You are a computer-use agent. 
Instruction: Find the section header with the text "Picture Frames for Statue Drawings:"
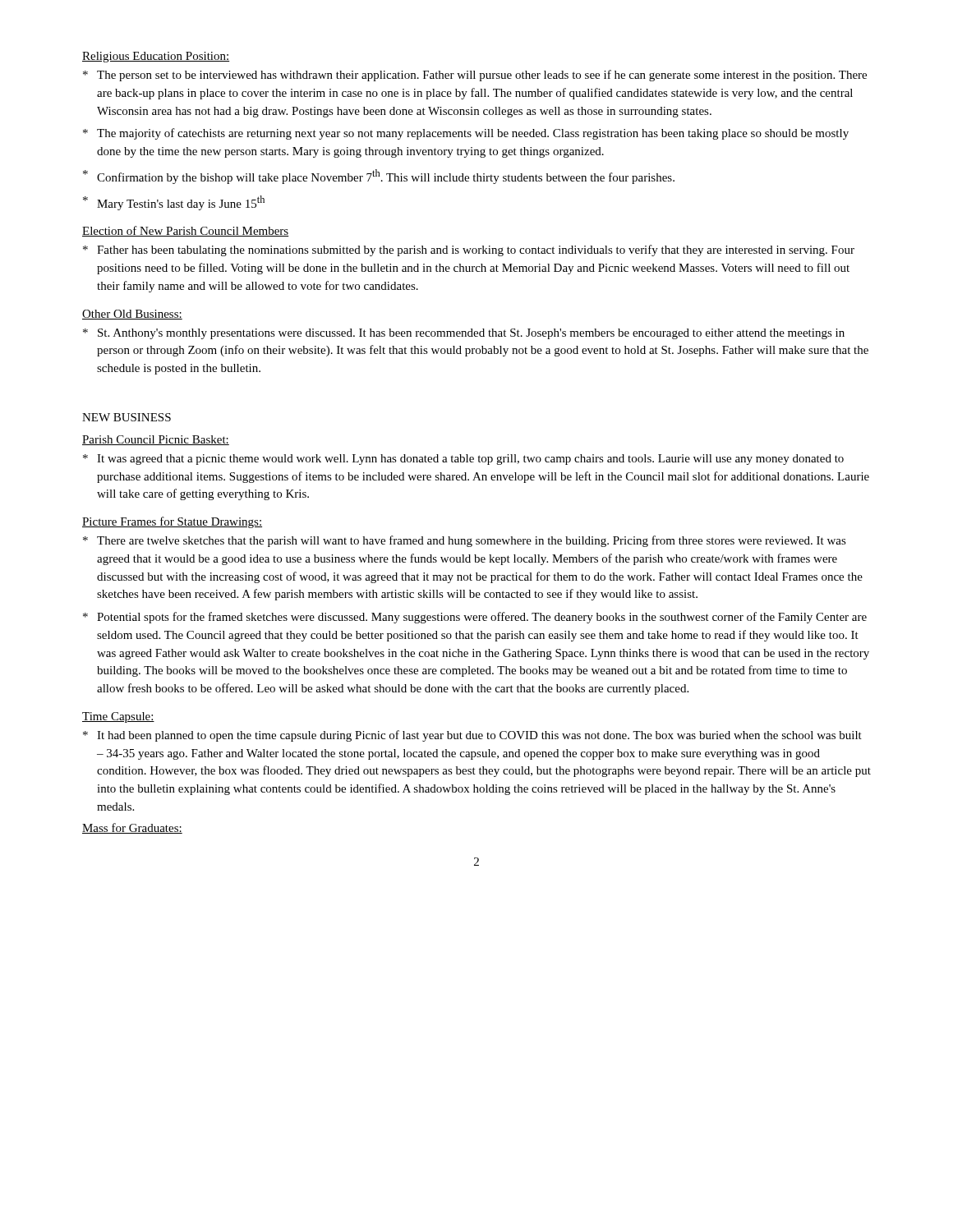(172, 522)
